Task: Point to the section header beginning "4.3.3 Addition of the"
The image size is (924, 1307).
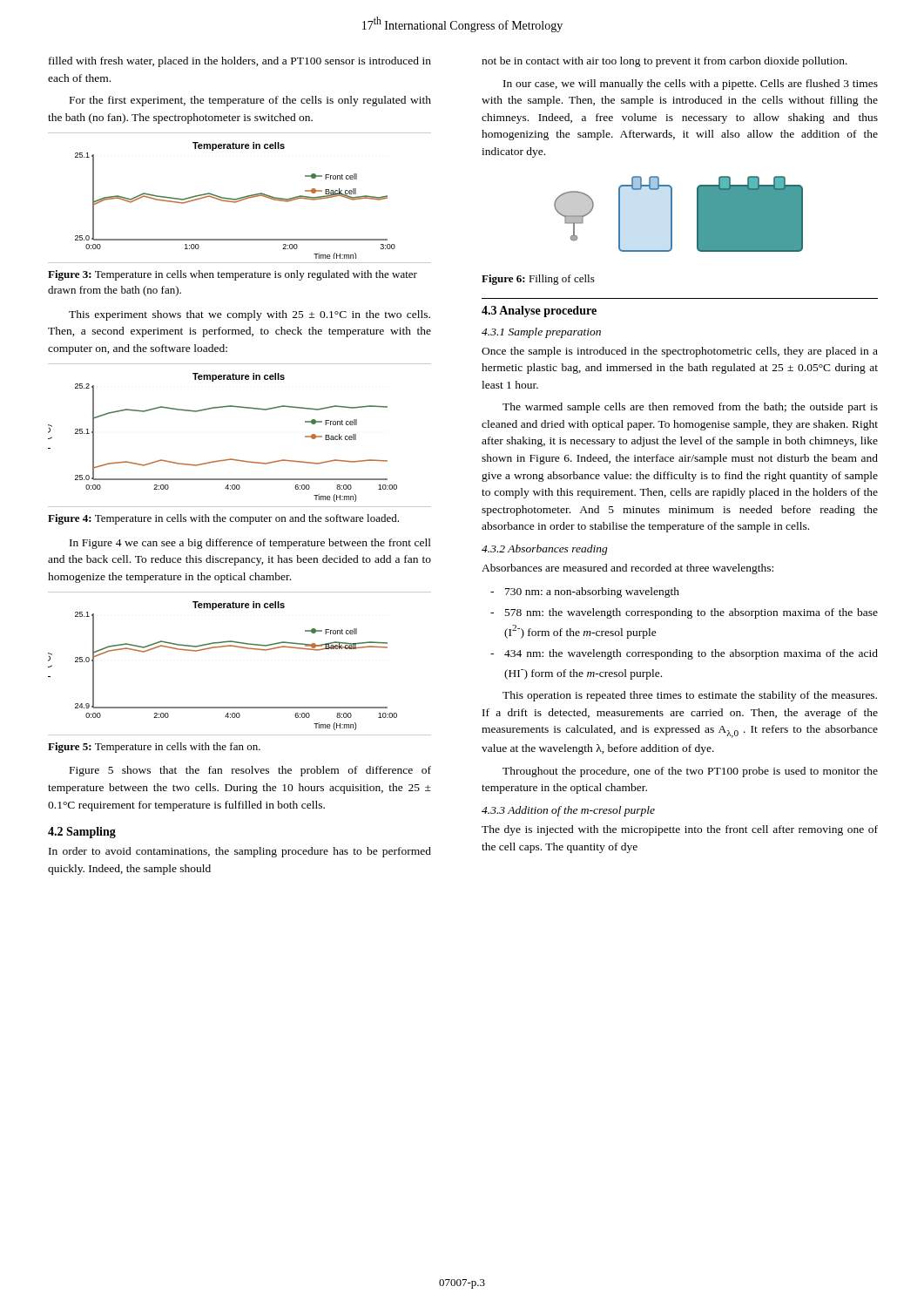Action: click(x=568, y=810)
